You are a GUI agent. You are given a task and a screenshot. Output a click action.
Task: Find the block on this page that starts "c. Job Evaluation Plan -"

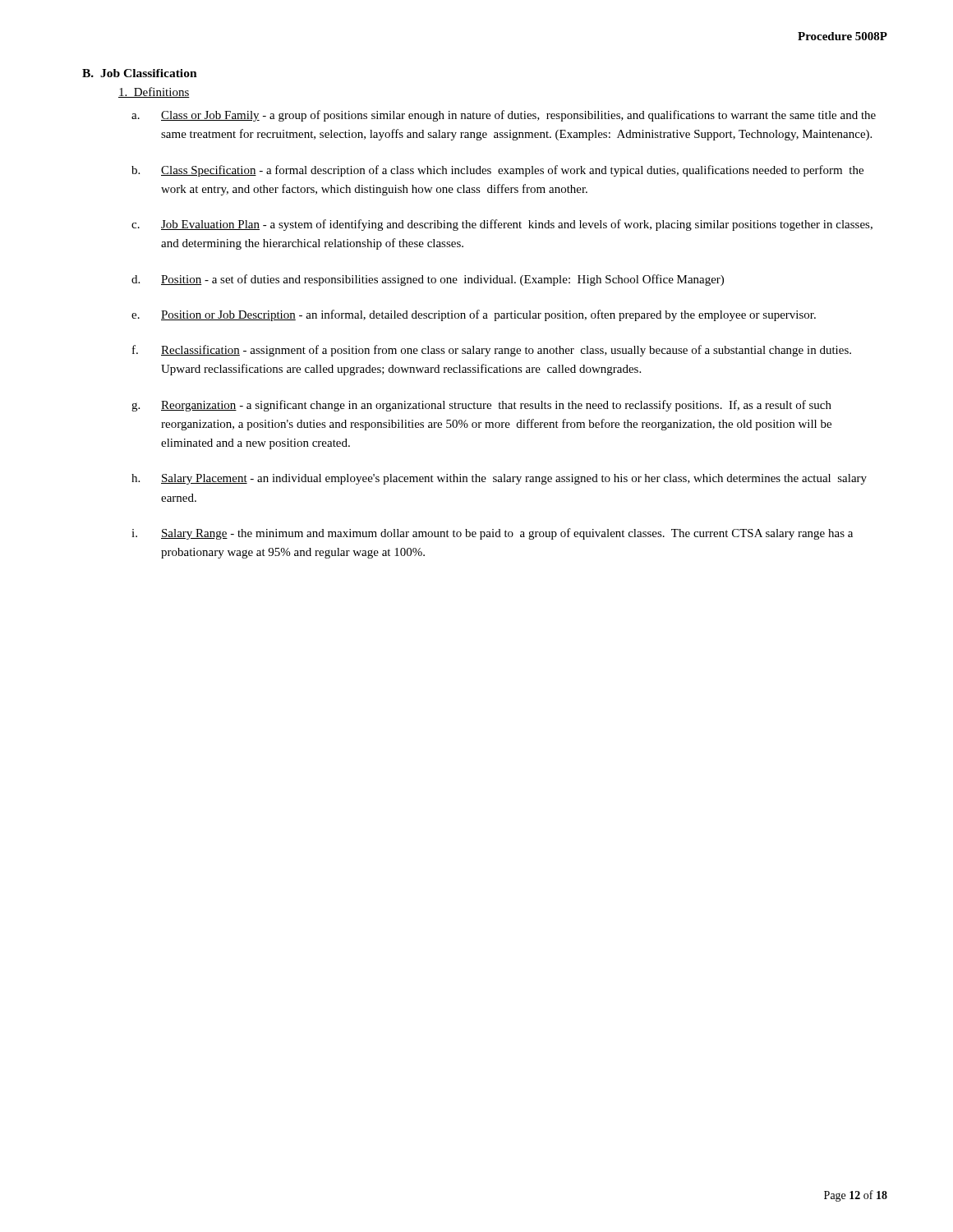tap(509, 234)
